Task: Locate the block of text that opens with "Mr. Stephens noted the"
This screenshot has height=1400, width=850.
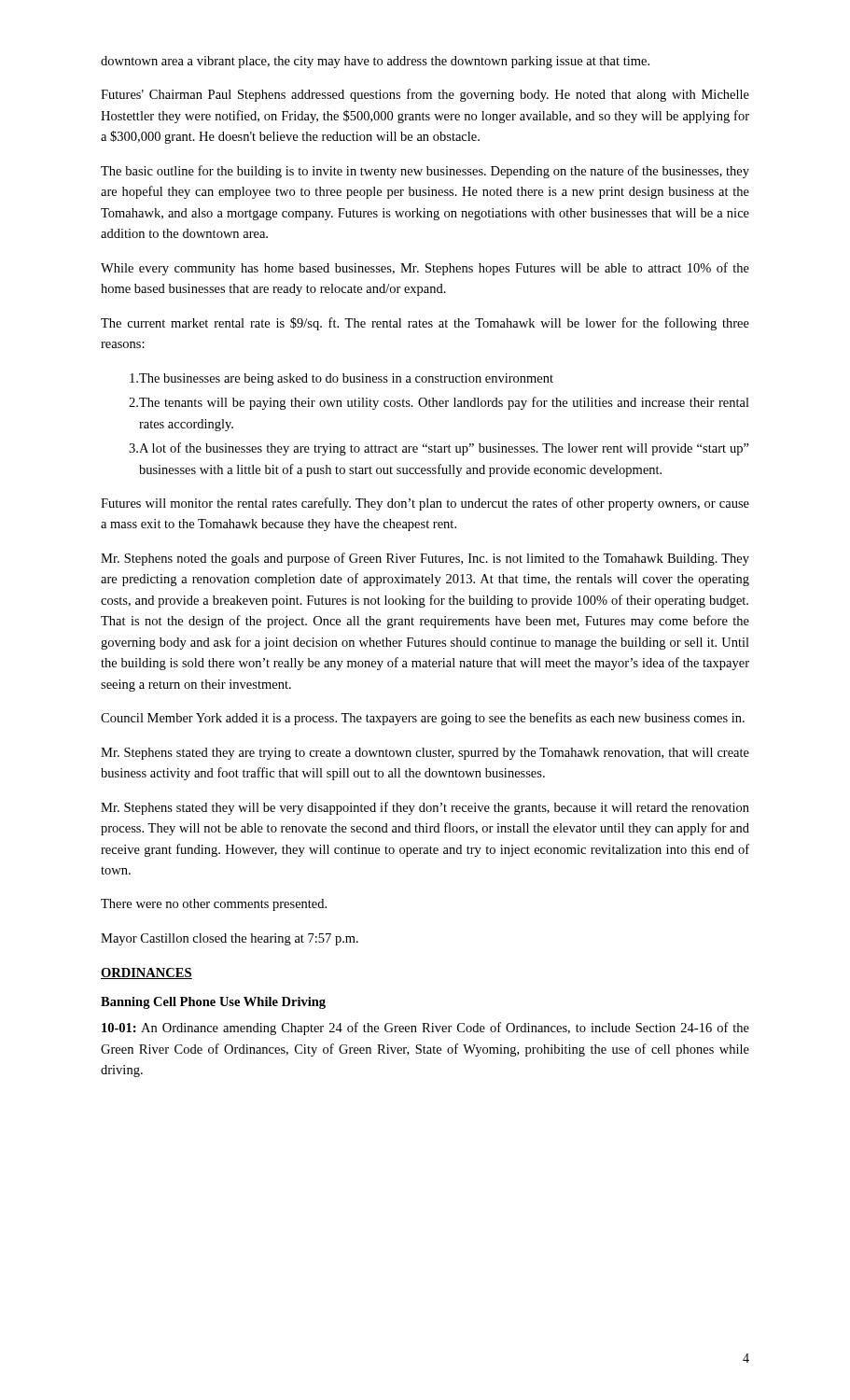Action: (425, 621)
